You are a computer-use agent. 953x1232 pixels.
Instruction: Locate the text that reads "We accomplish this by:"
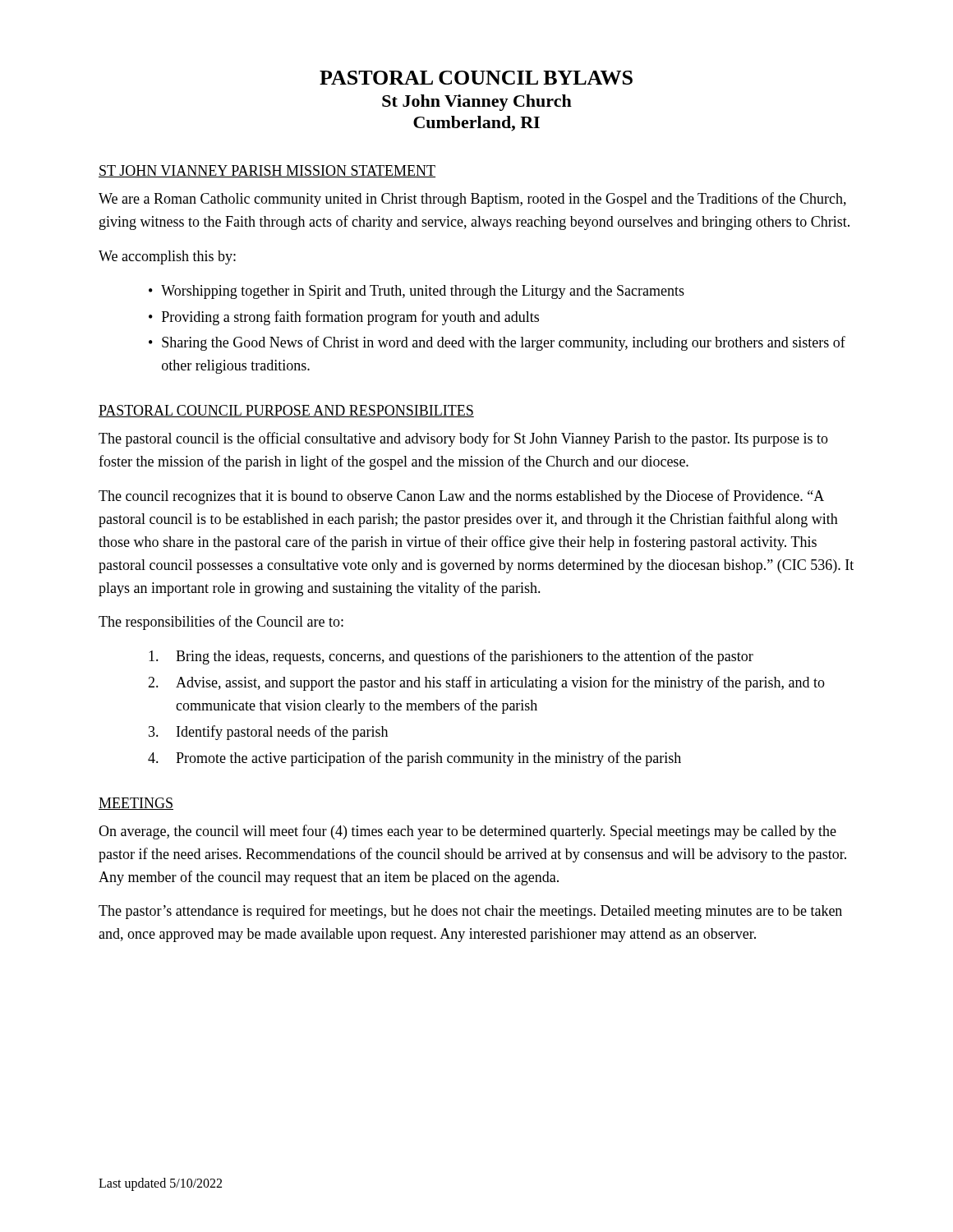(168, 256)
